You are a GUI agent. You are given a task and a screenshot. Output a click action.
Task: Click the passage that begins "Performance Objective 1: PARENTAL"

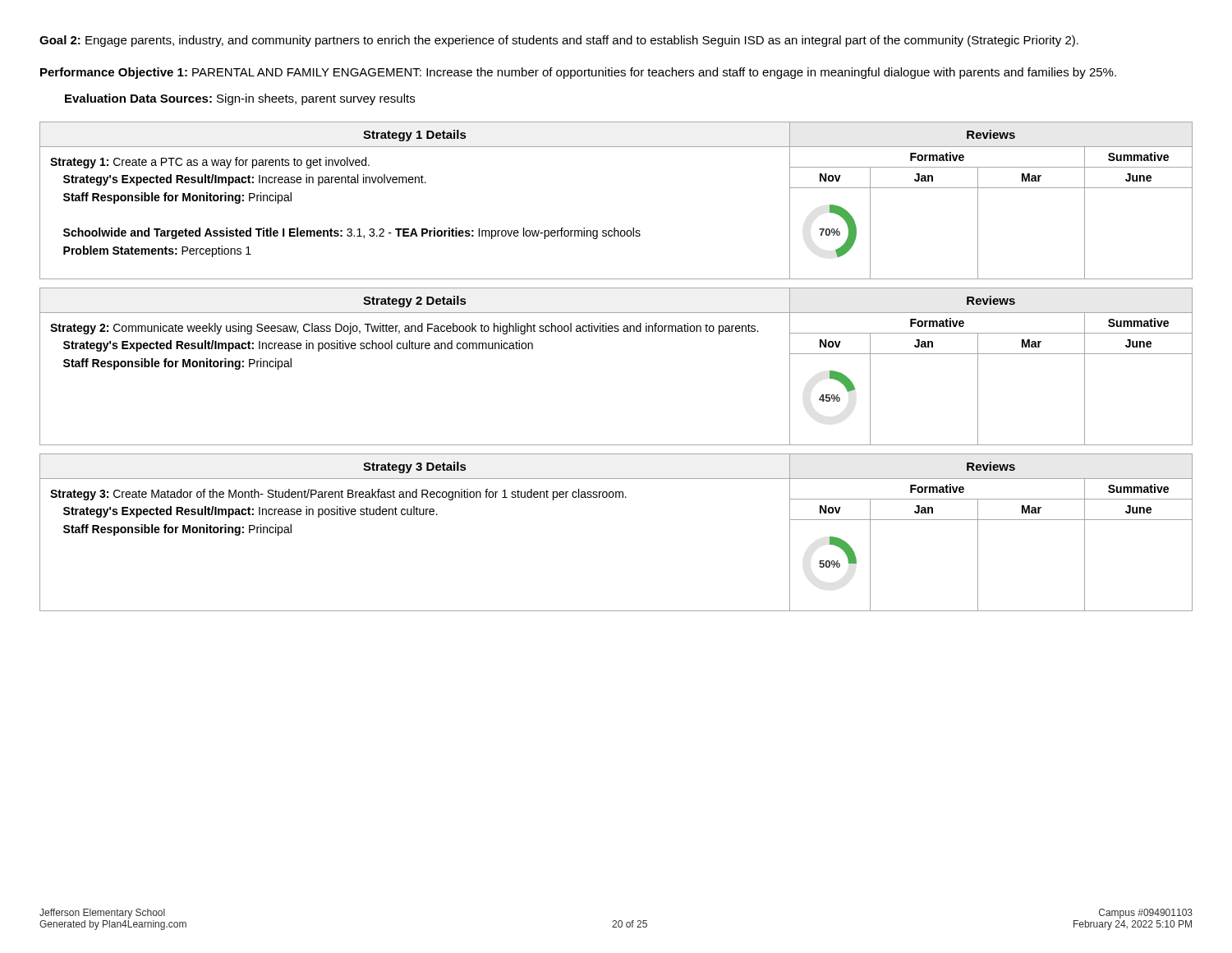(578, 71)
